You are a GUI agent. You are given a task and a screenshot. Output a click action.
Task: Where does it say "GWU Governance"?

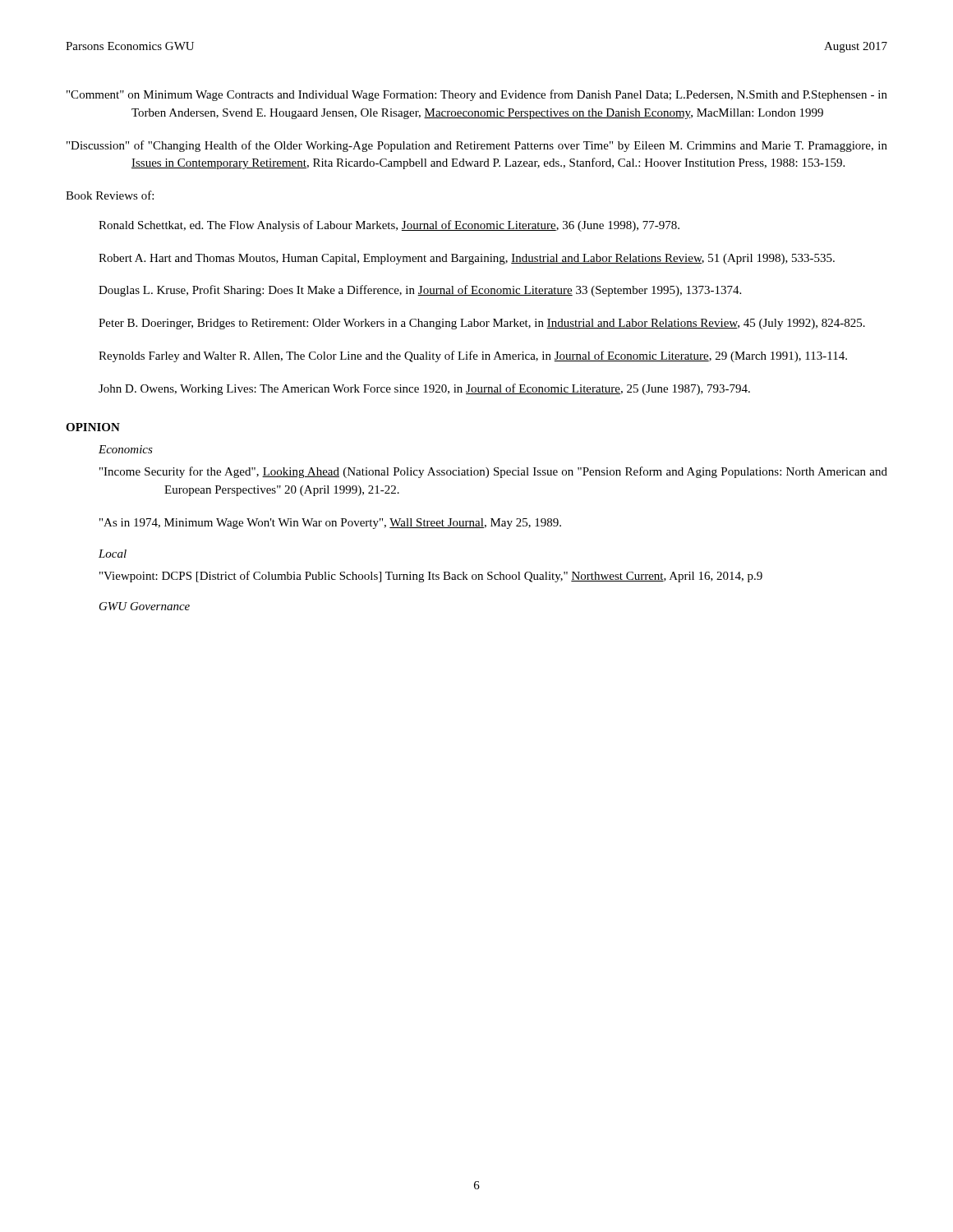144,606
